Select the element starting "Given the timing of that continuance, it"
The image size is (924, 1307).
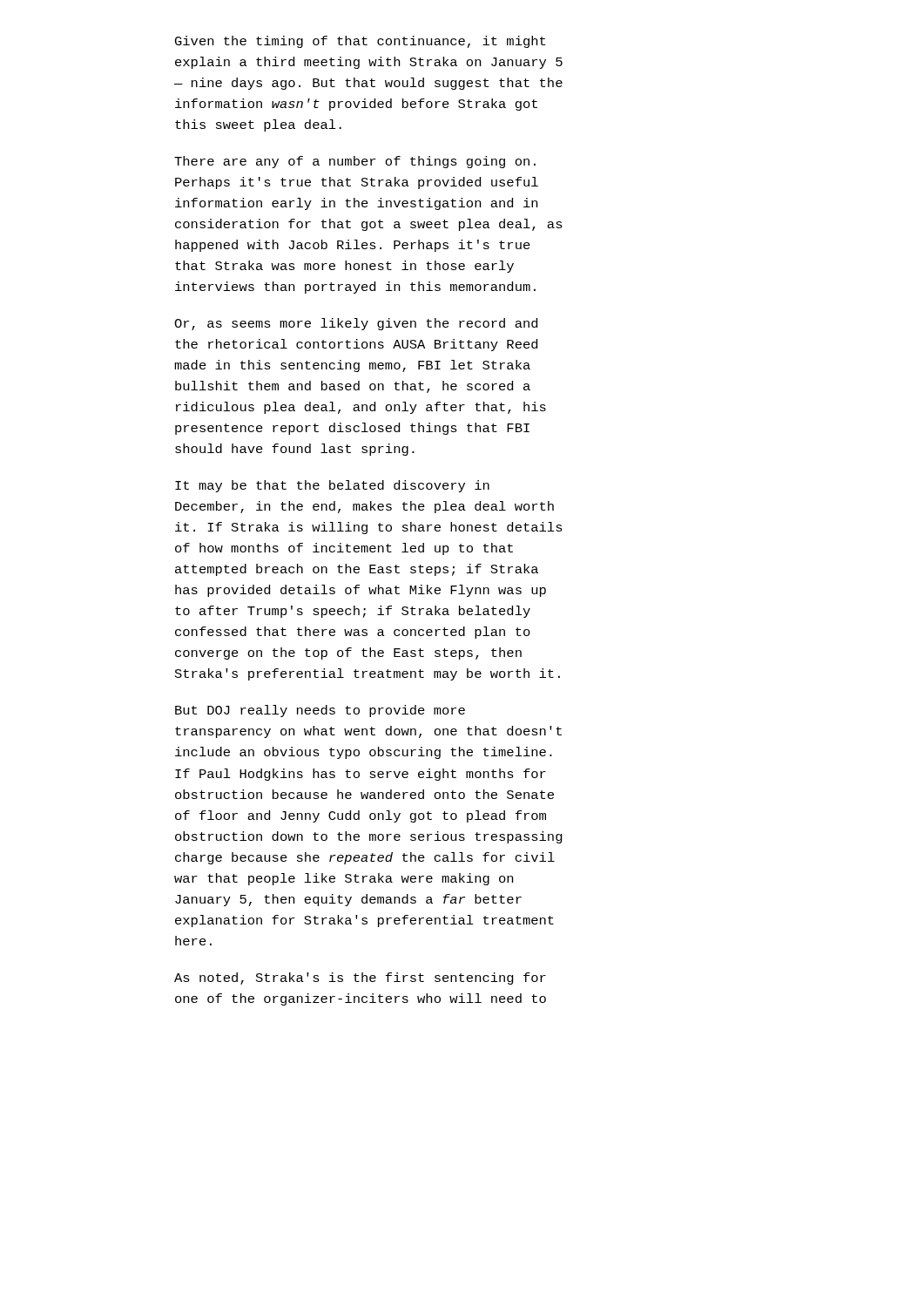click(369, 84)
